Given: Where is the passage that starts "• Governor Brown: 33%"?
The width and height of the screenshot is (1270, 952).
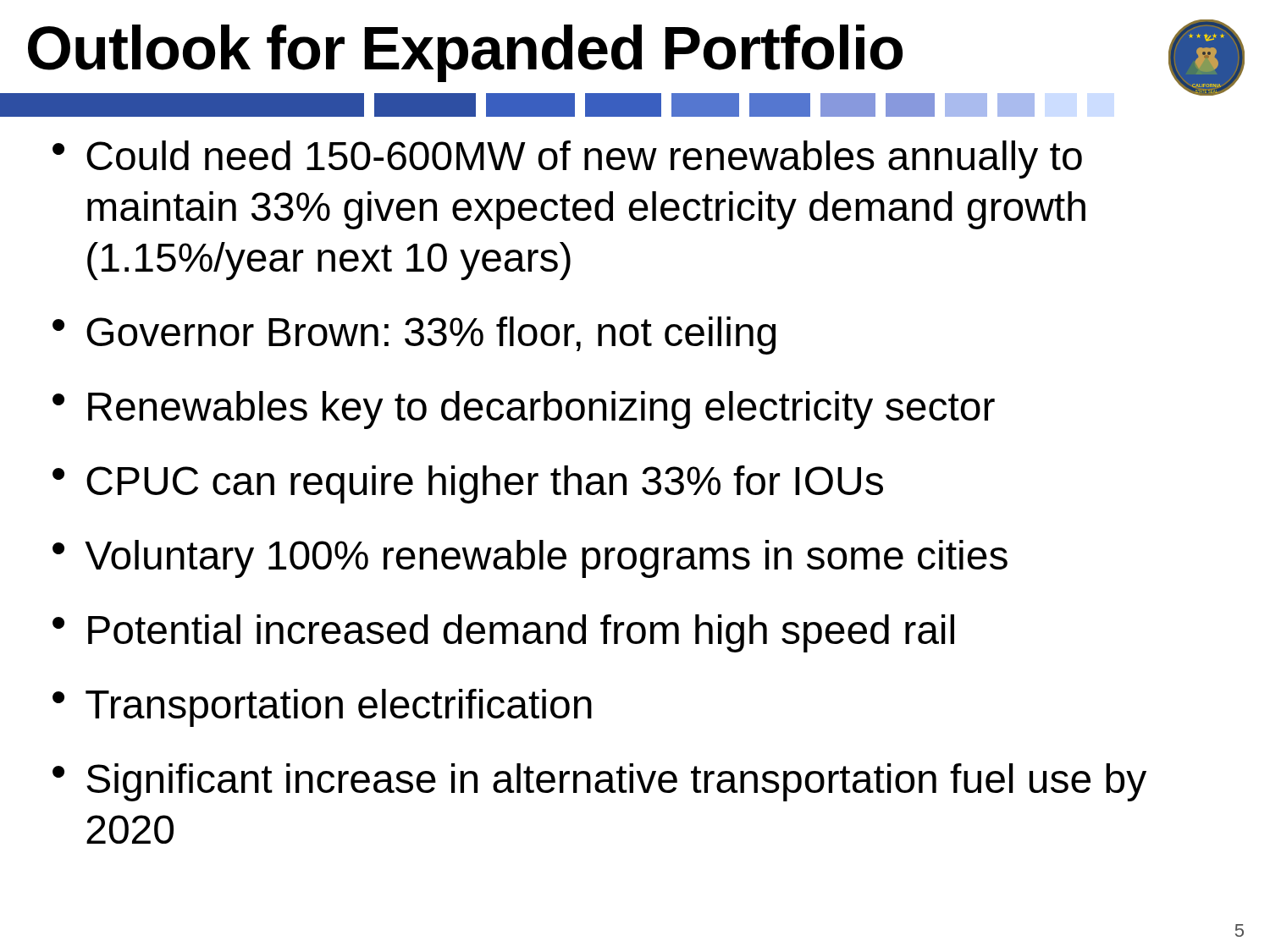Looking at the screenshot, I should 415,333.
